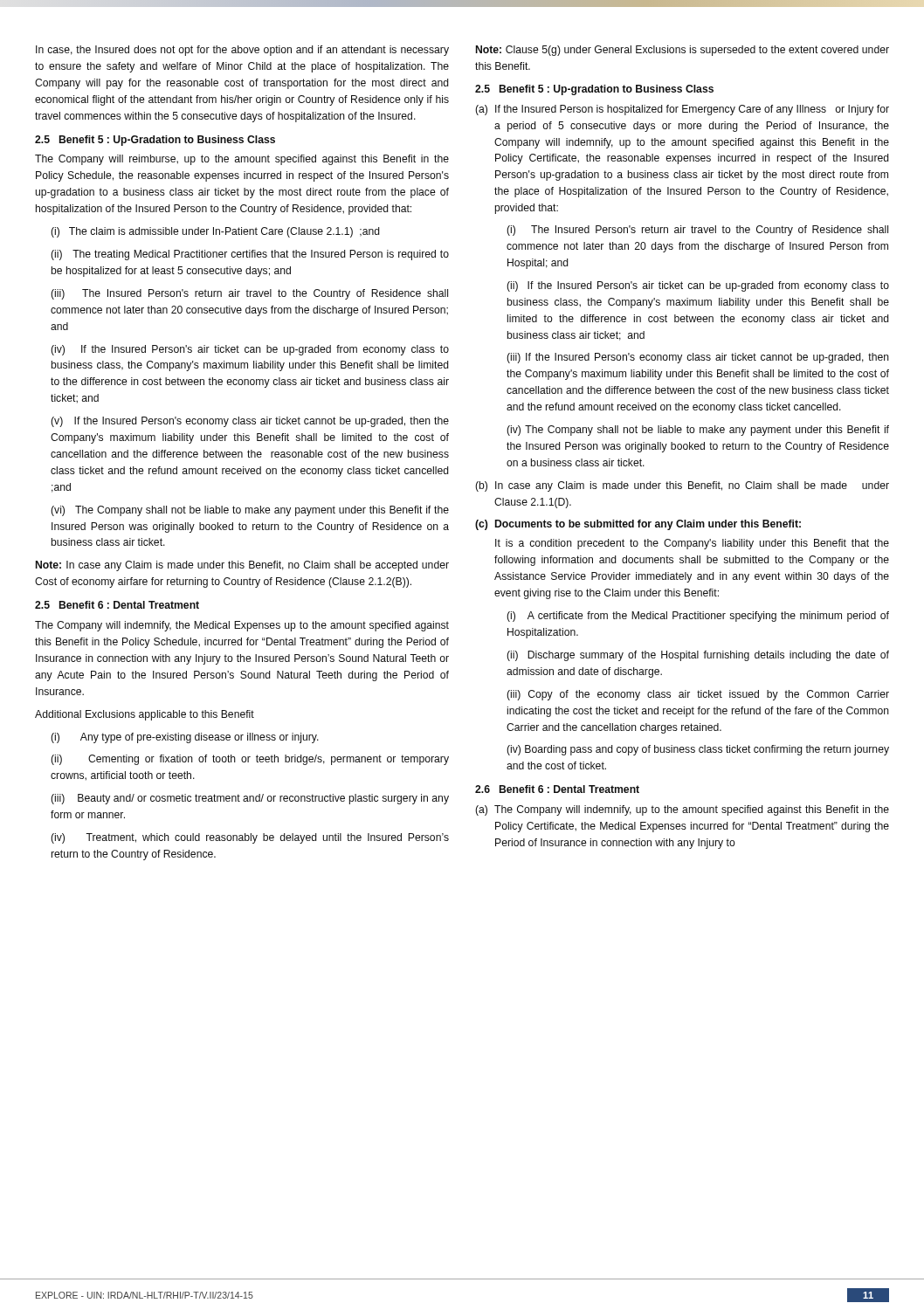The image size is (924, 1310).
Task: Find "2.6Benefit 6 : Dental Treatment" on this page
Action: coord(557,790)
